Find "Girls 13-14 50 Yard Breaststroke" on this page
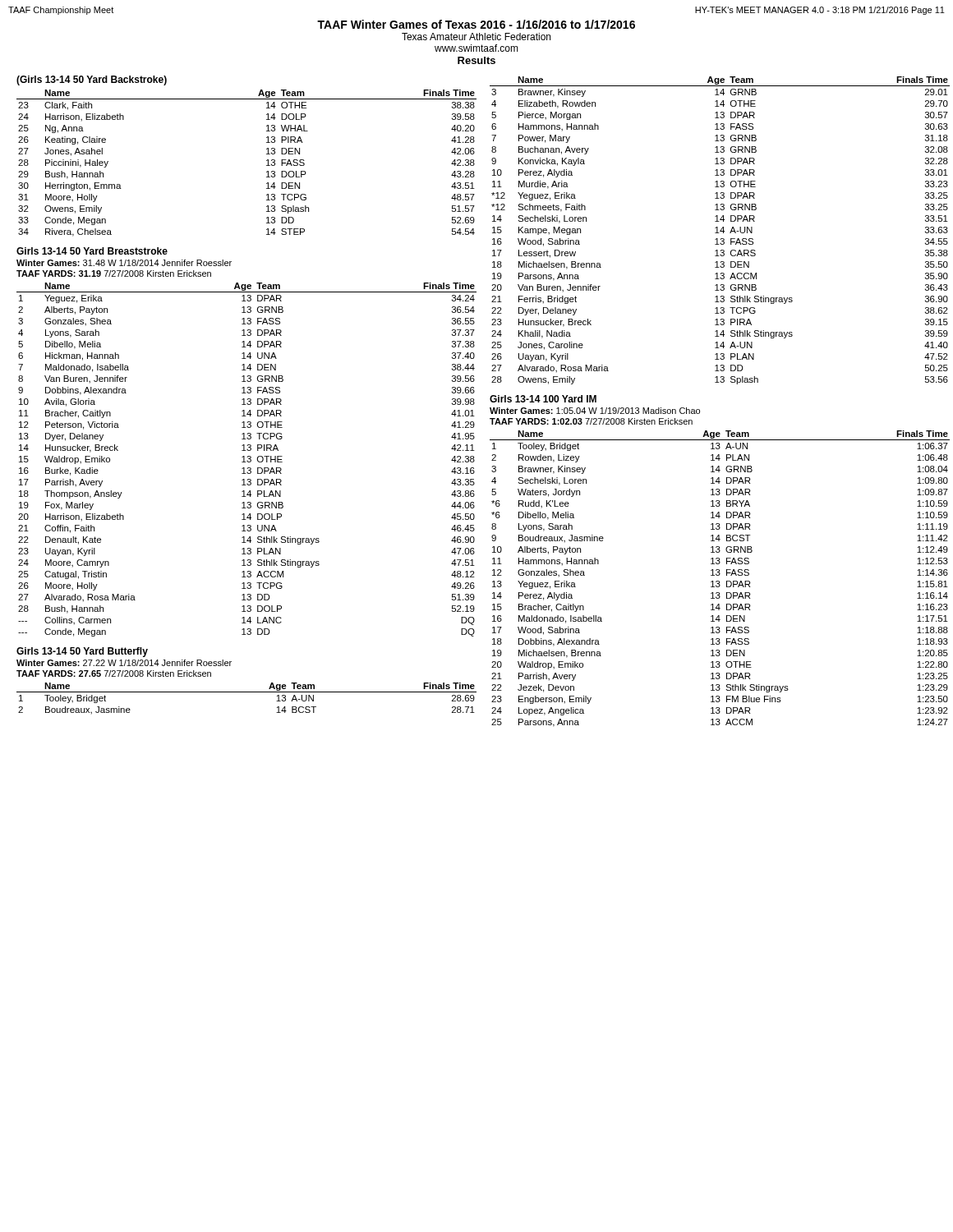 (x=92, y=251)
